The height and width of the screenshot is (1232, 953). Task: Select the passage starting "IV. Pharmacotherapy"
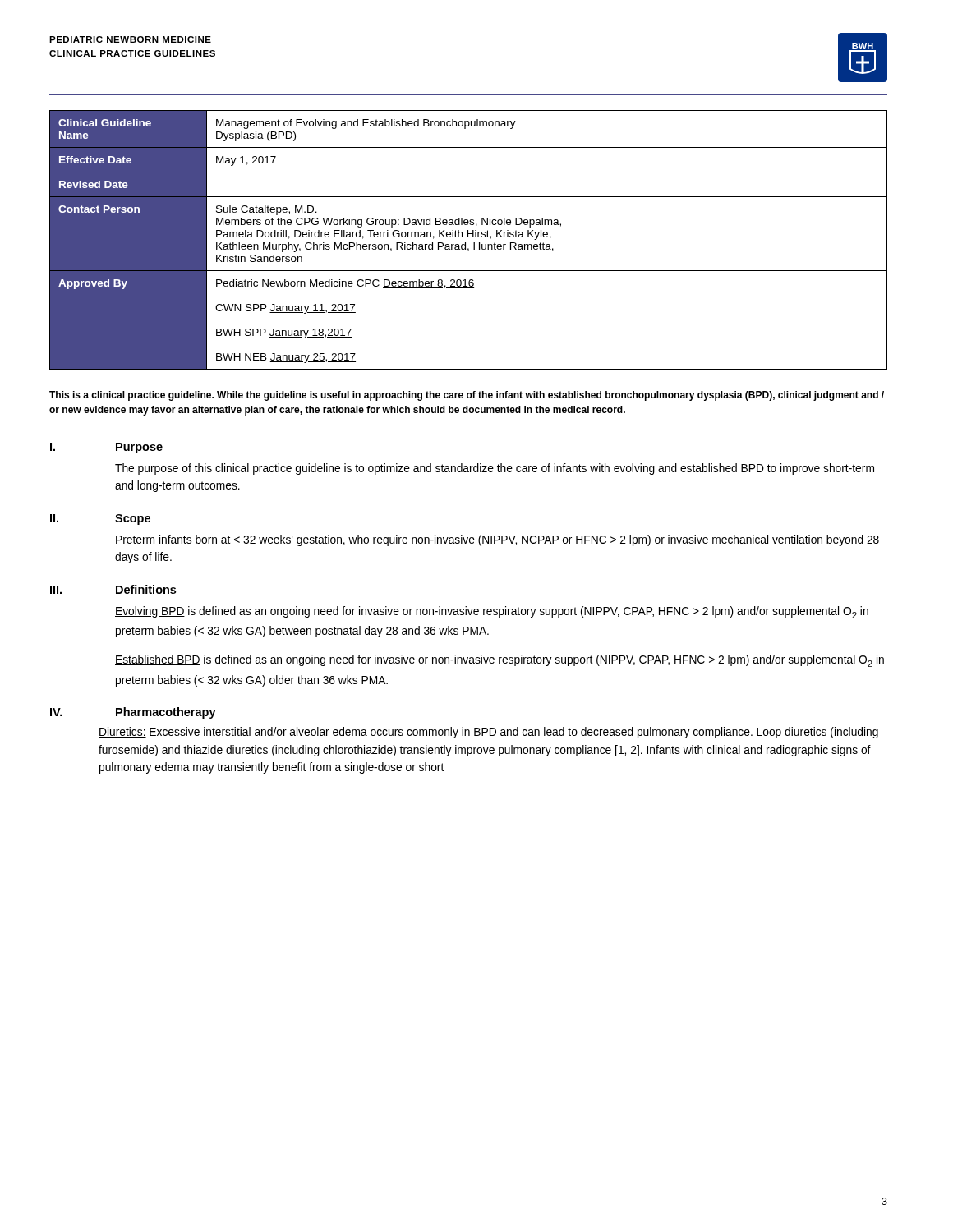(x=133, y=713)
